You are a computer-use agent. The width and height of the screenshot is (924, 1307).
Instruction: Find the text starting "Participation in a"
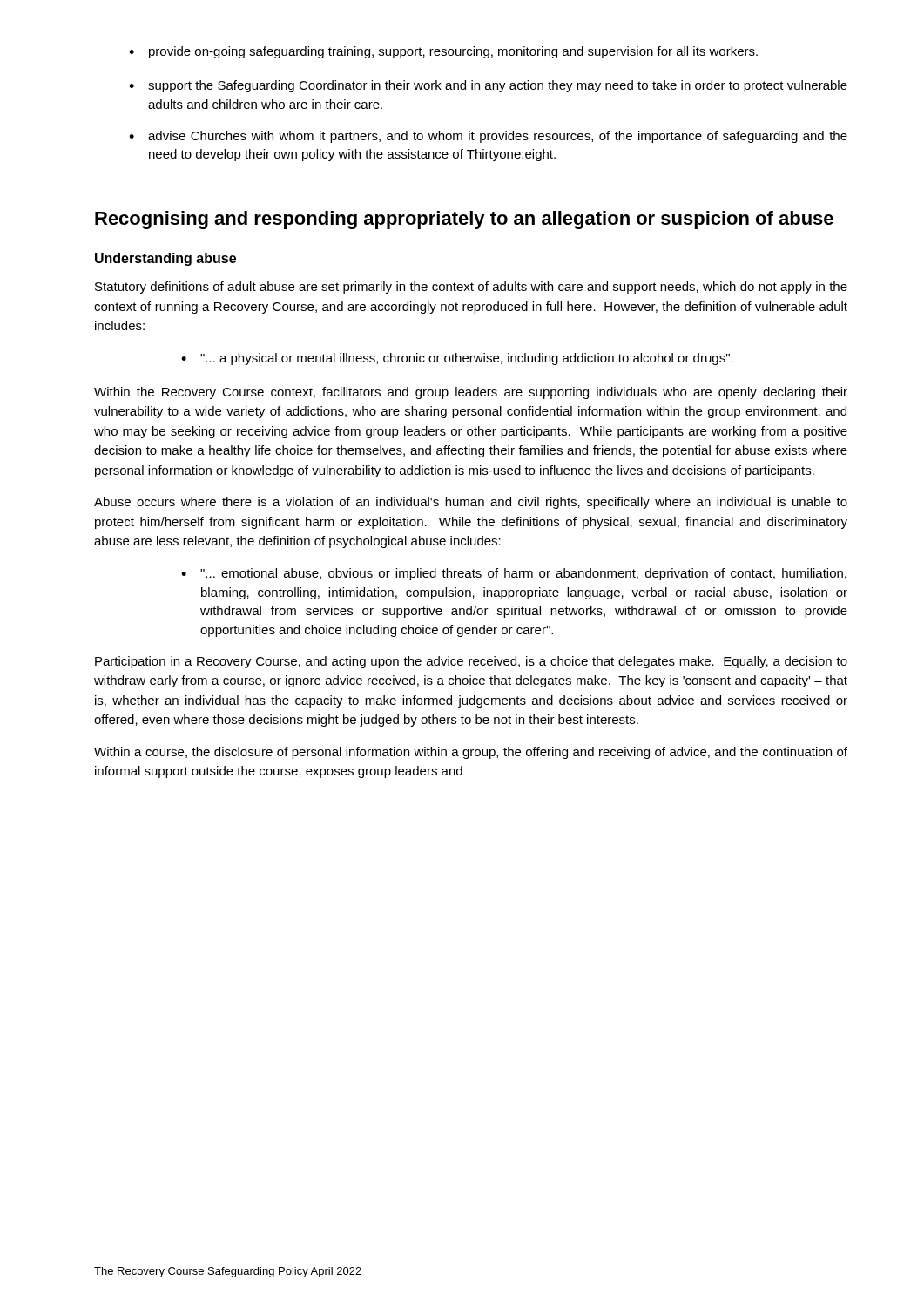[471, 690]
